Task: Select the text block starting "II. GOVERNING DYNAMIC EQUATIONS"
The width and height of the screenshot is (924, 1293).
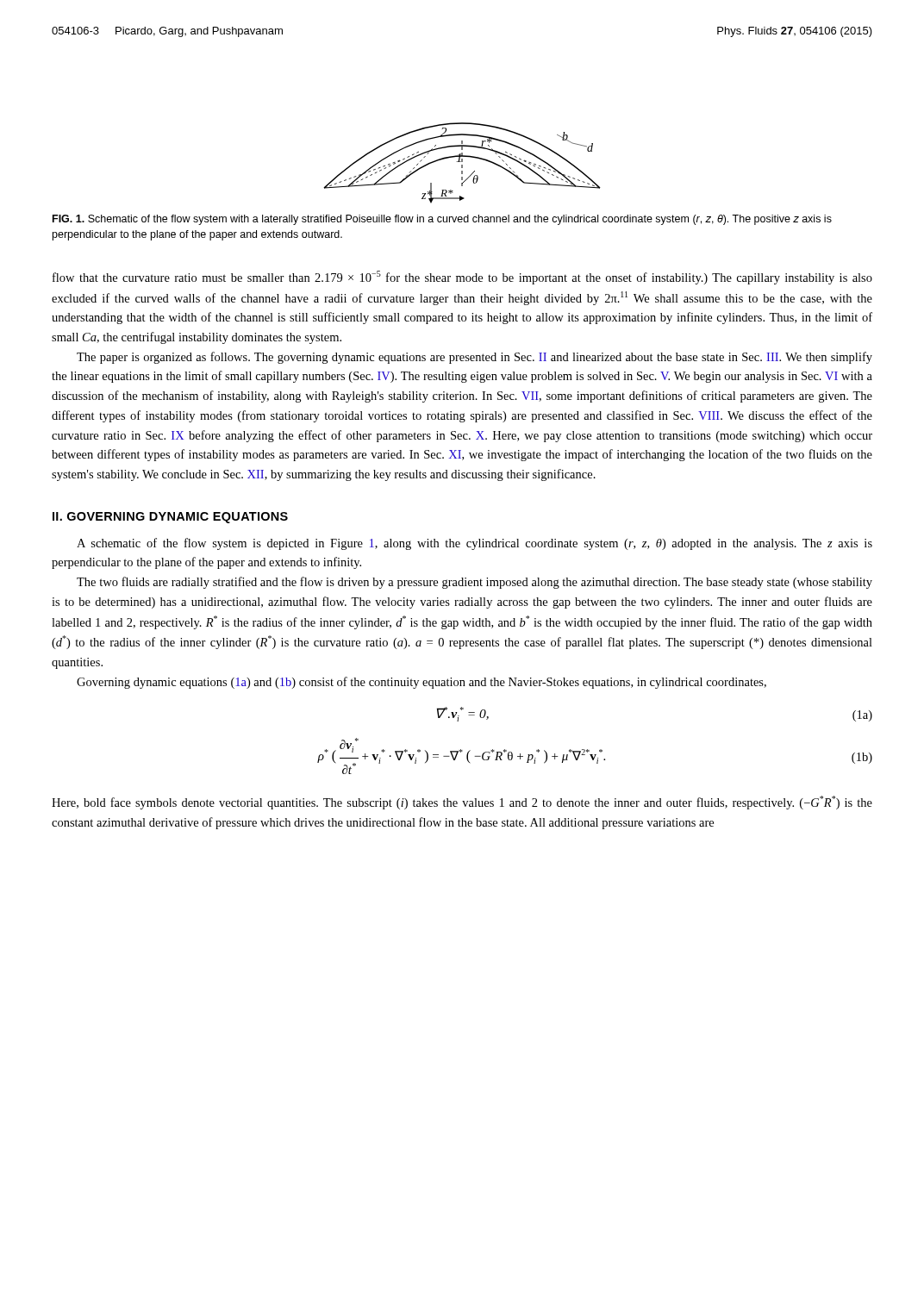Action: pos(170,516)
